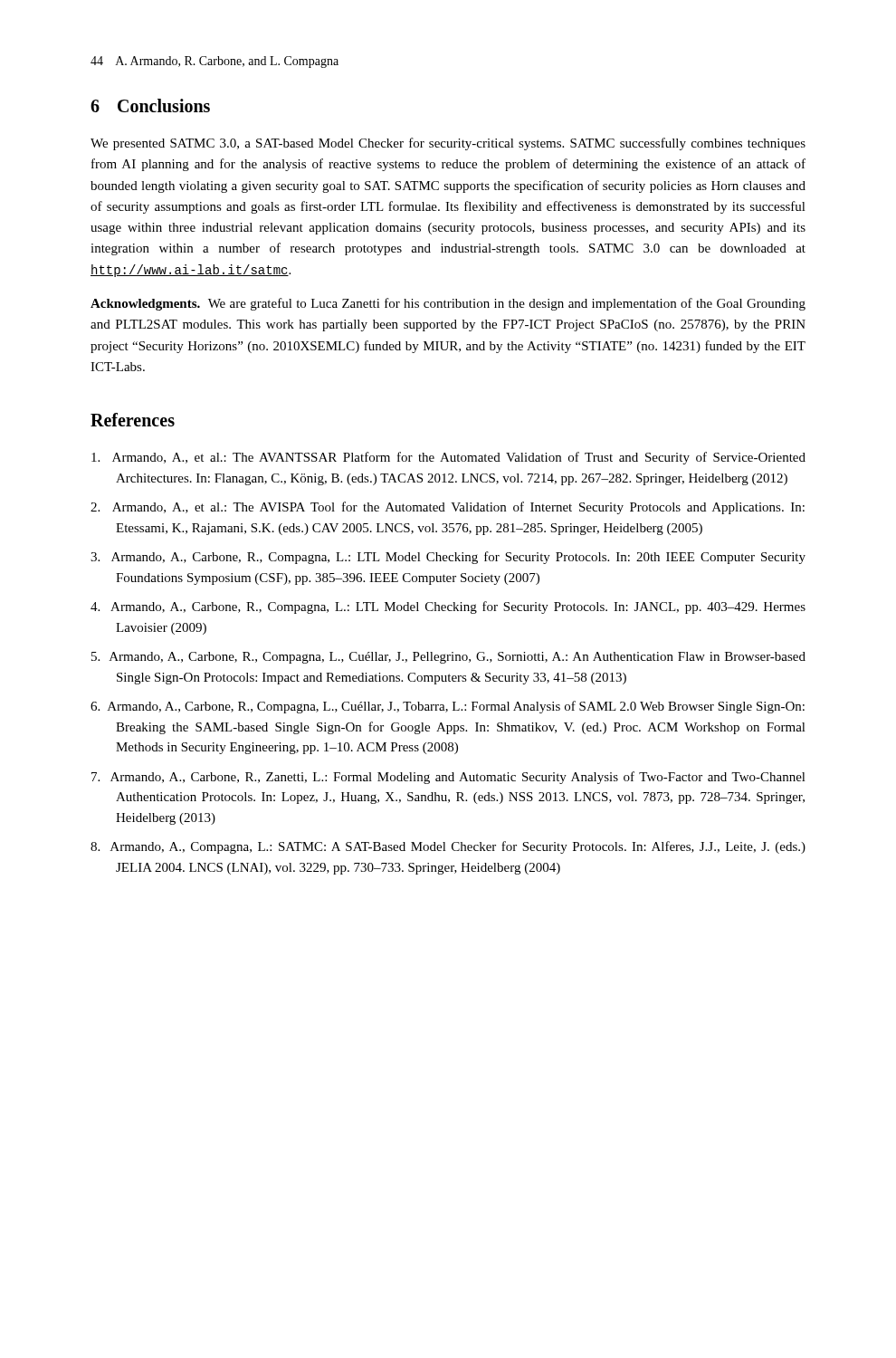
Task: Select the text starting "8. Armando, A., Compagna, L.:"
Action: tap(448, 857)
